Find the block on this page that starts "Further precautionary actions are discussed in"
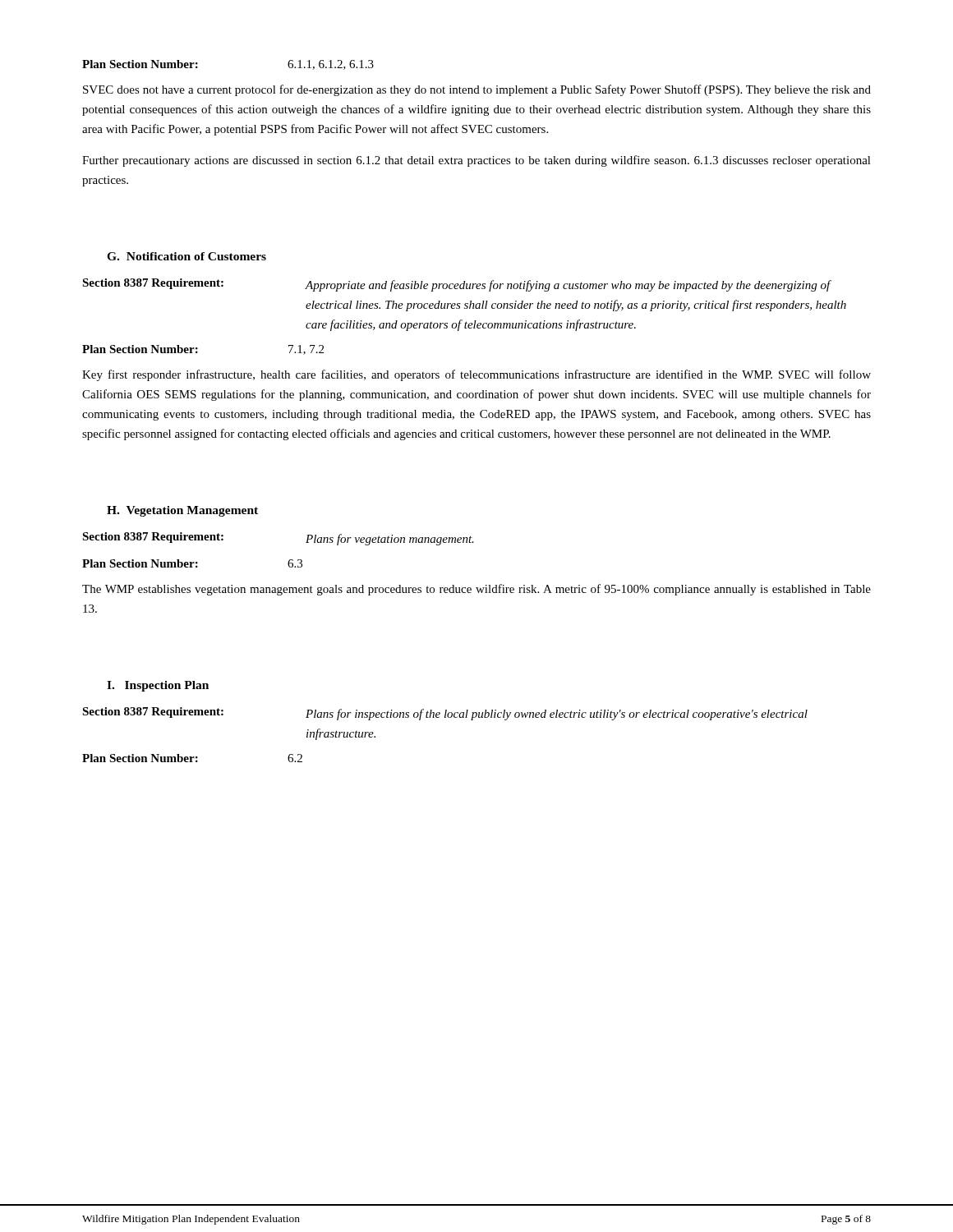 click(x=476, y=170)
